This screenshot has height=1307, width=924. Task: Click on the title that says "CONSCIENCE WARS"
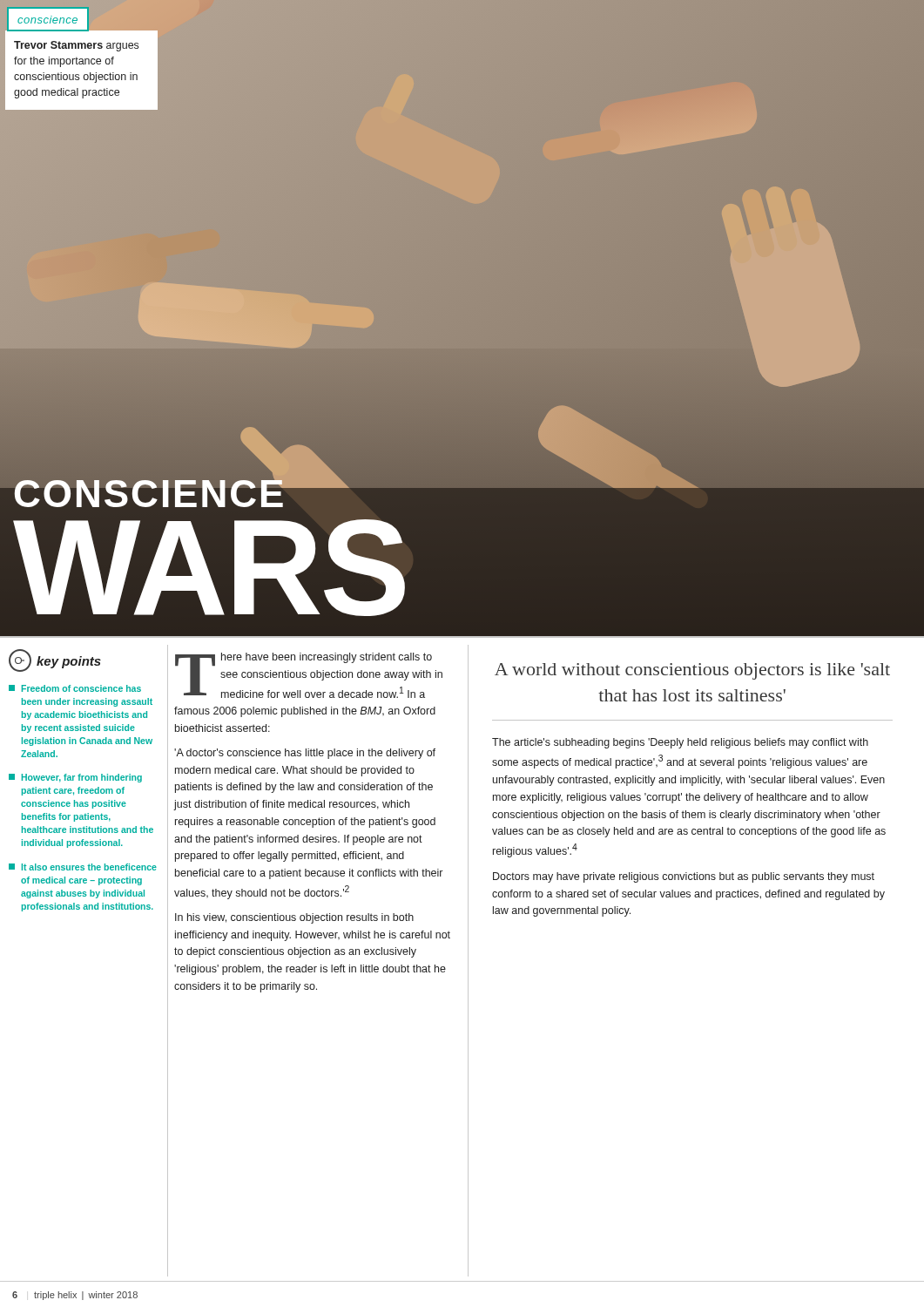coord(210,551)
